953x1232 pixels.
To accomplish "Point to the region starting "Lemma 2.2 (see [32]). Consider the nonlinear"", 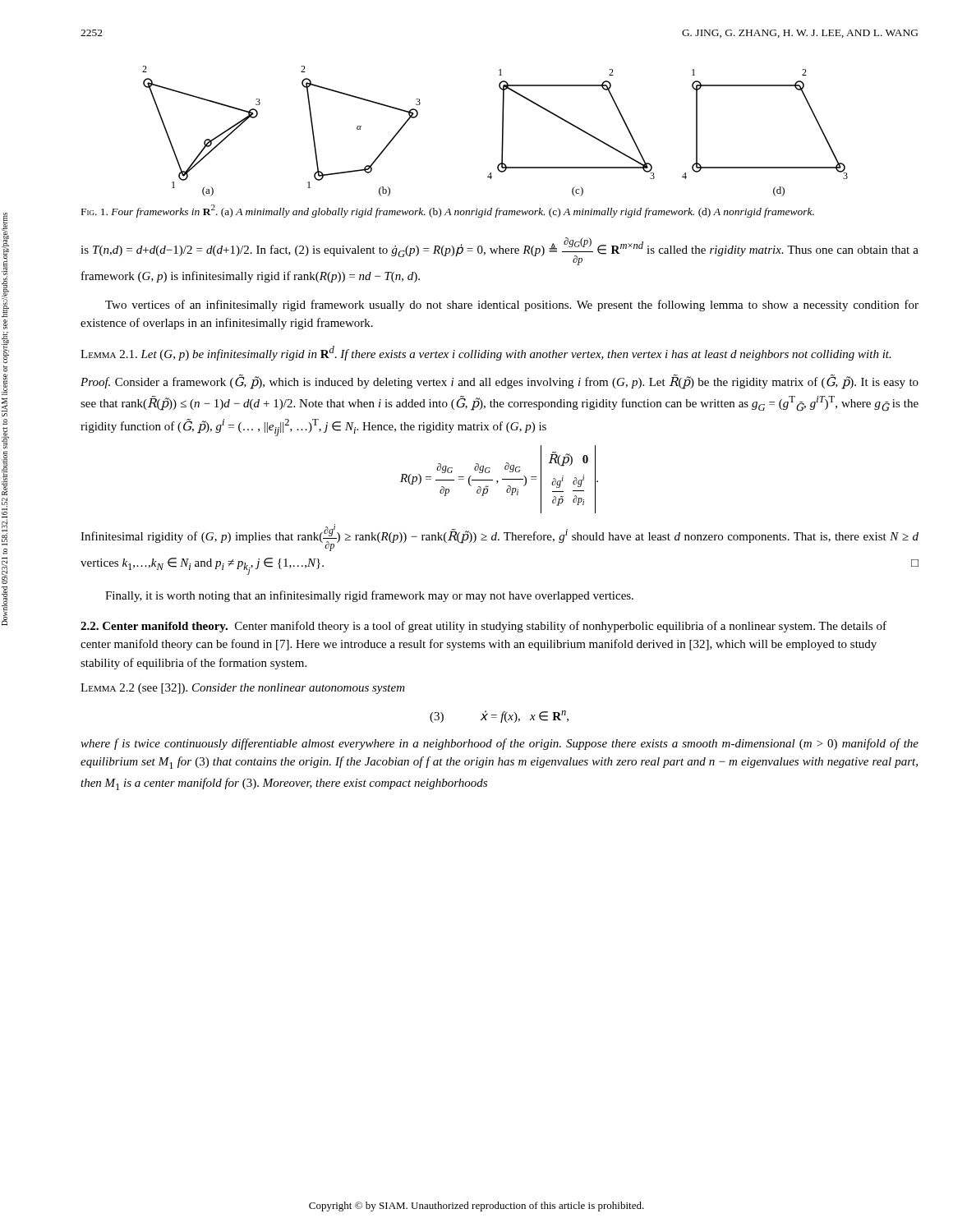I will tap(243, 688).
